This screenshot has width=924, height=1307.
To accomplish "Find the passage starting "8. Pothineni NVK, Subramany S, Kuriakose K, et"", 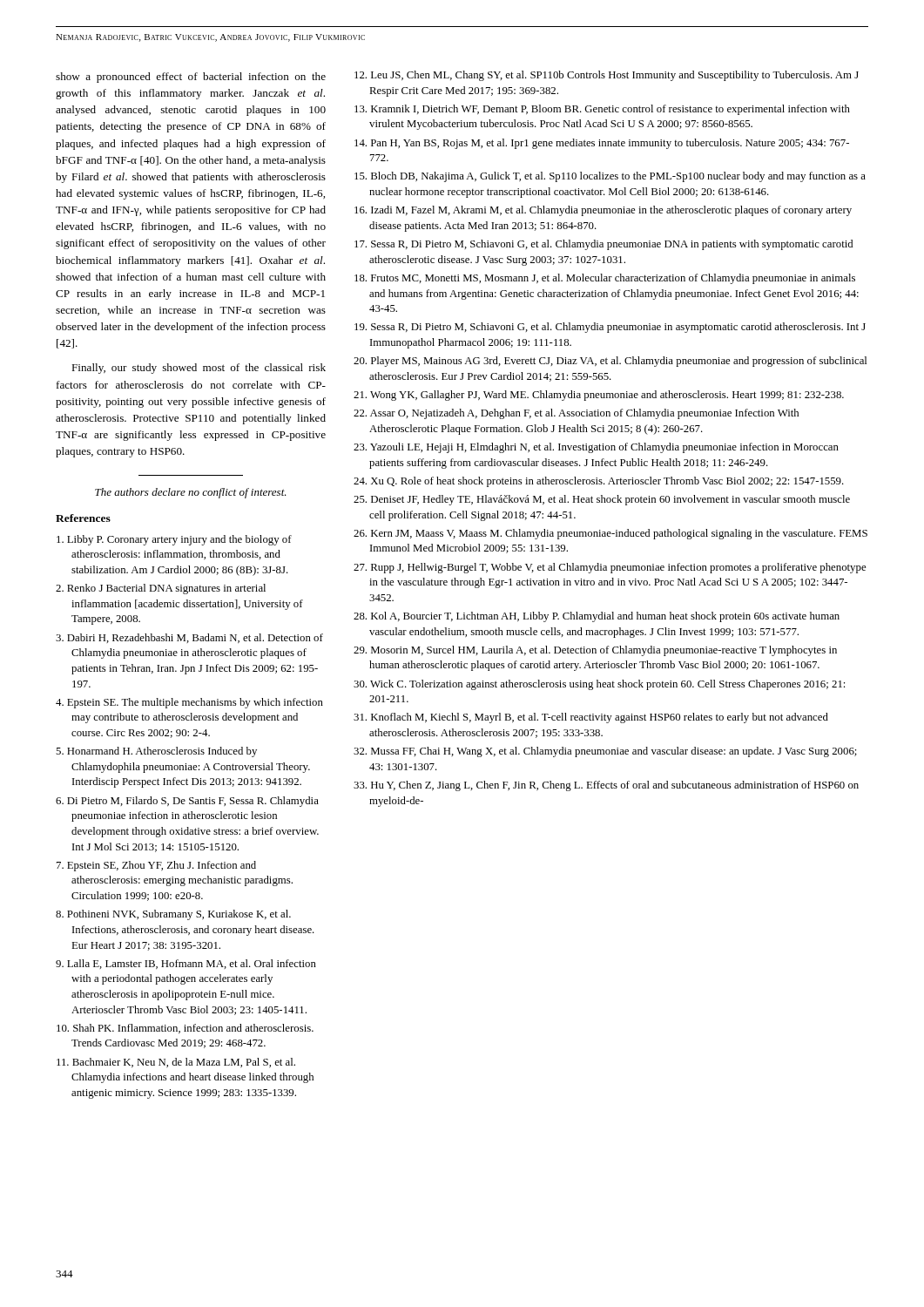I will point(185,930).
